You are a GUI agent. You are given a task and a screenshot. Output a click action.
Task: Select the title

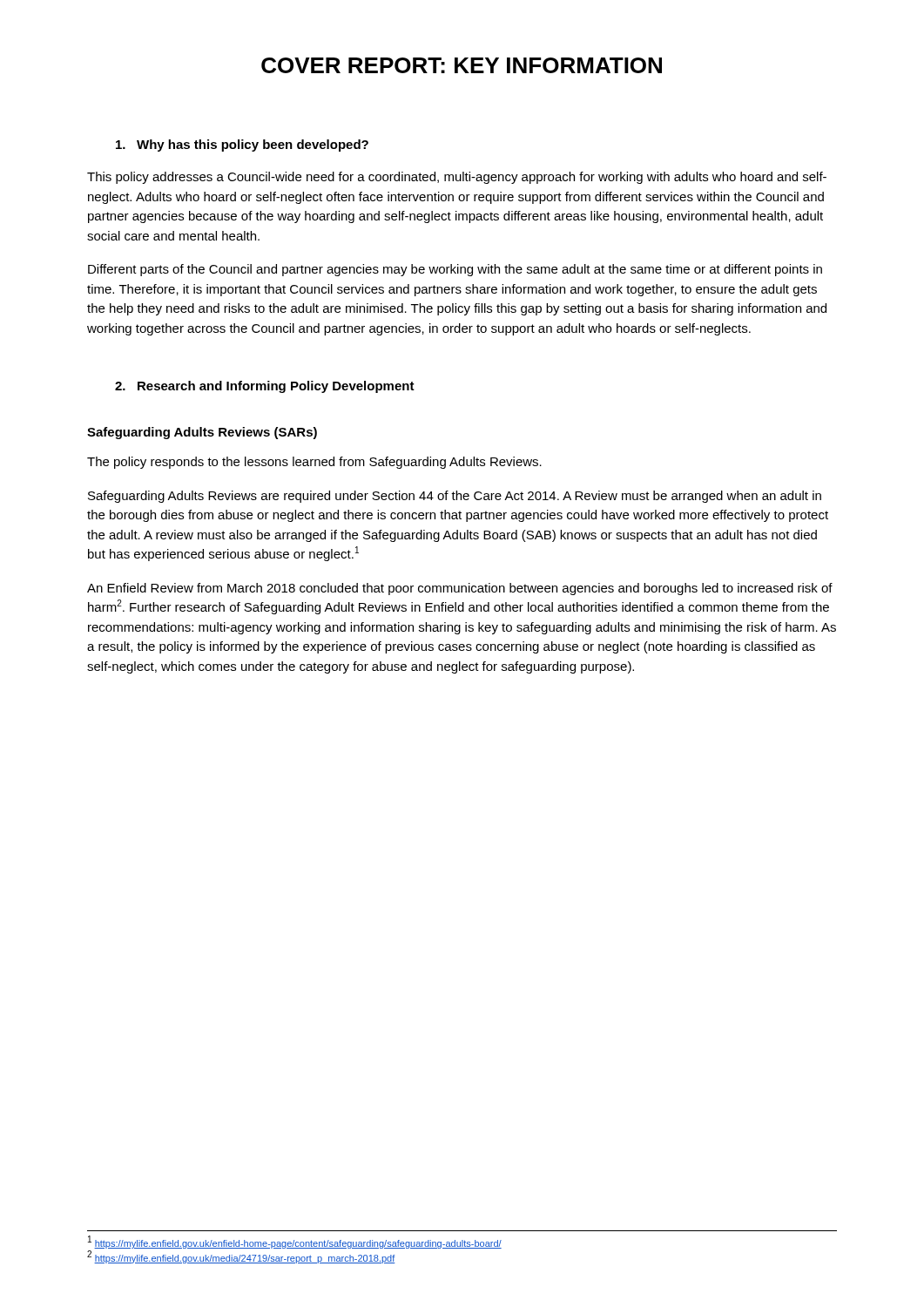[462, 66]
